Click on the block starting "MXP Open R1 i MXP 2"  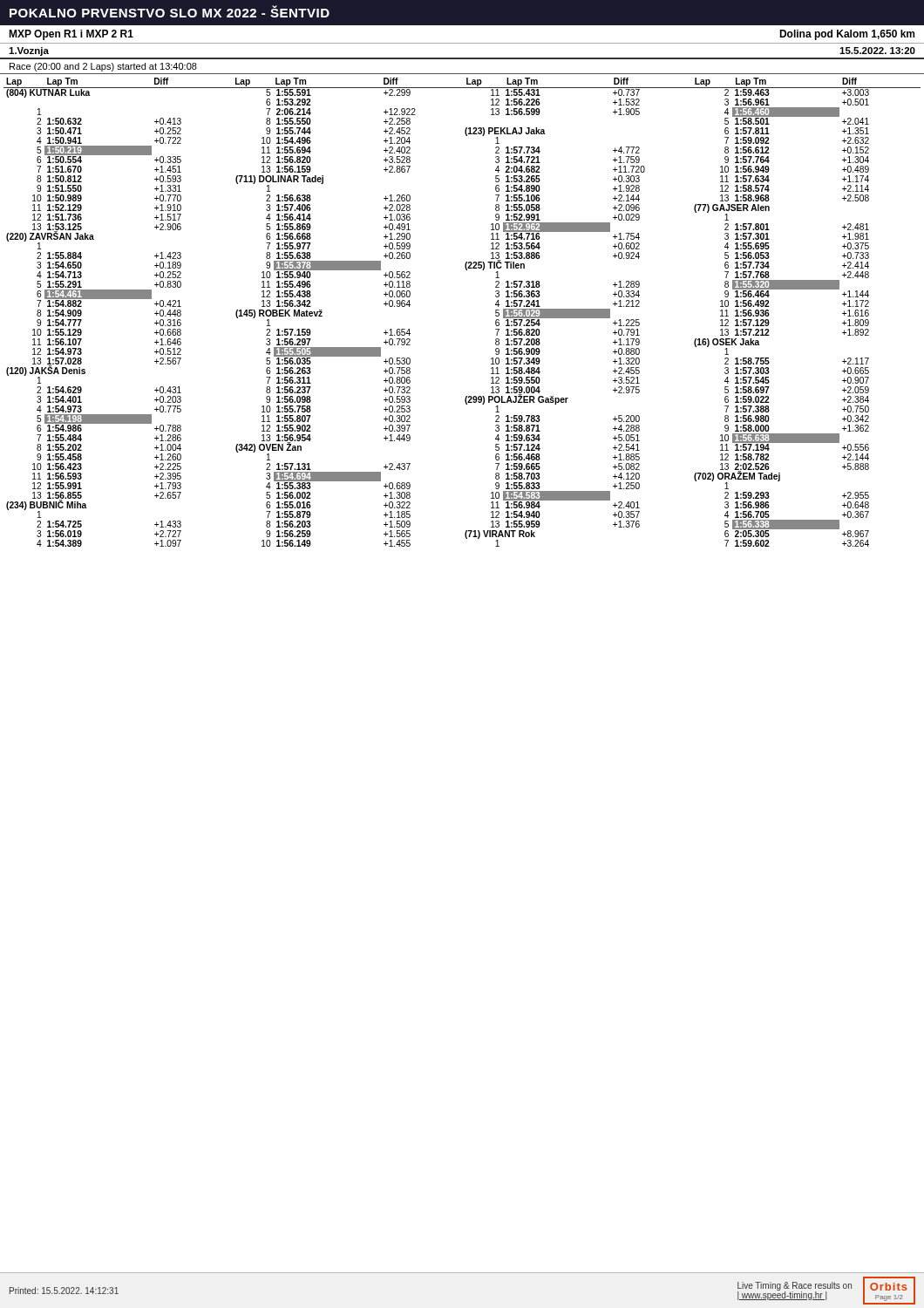tap(71, 34)
